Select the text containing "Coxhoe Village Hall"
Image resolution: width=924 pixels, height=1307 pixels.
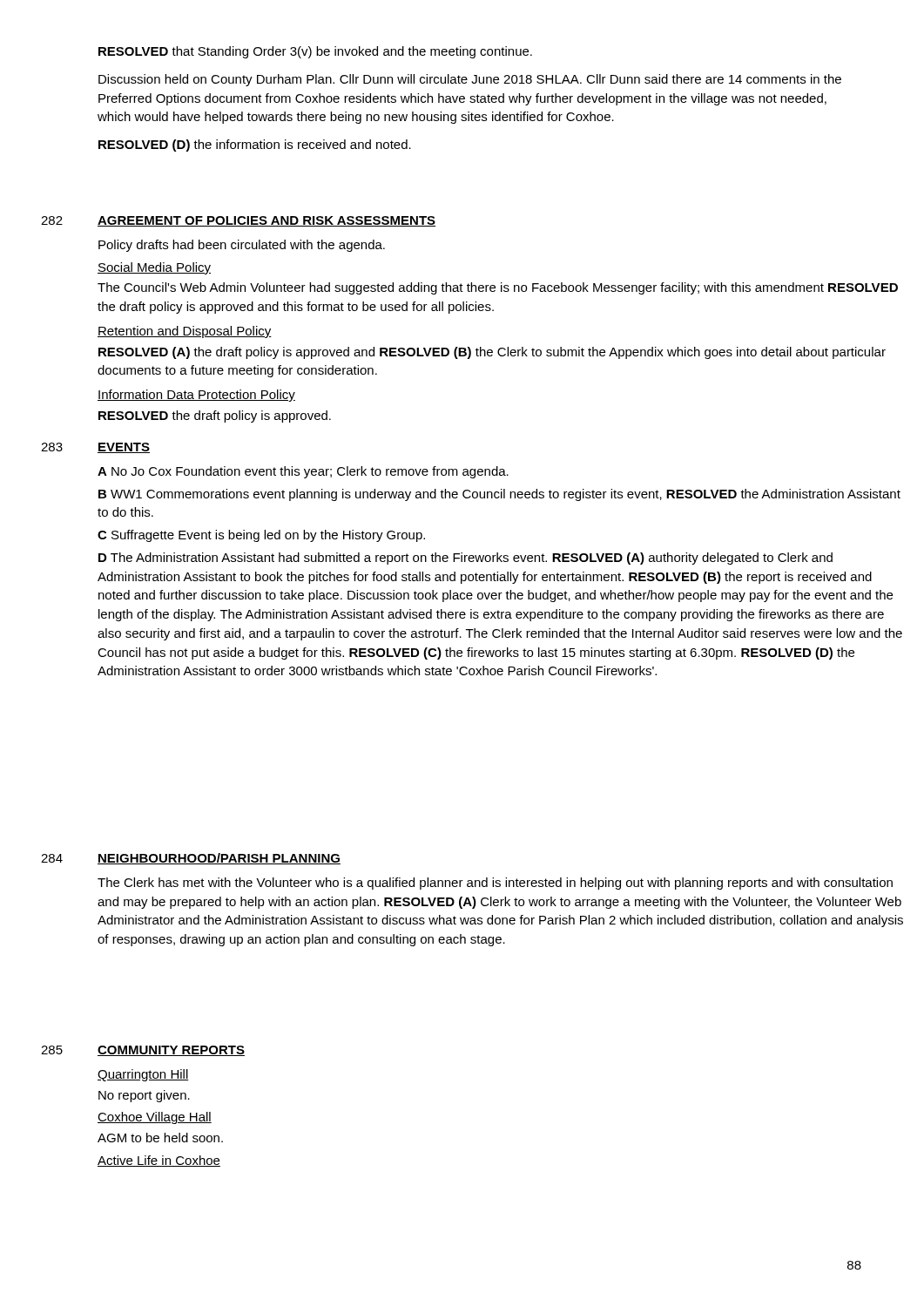154,1117
